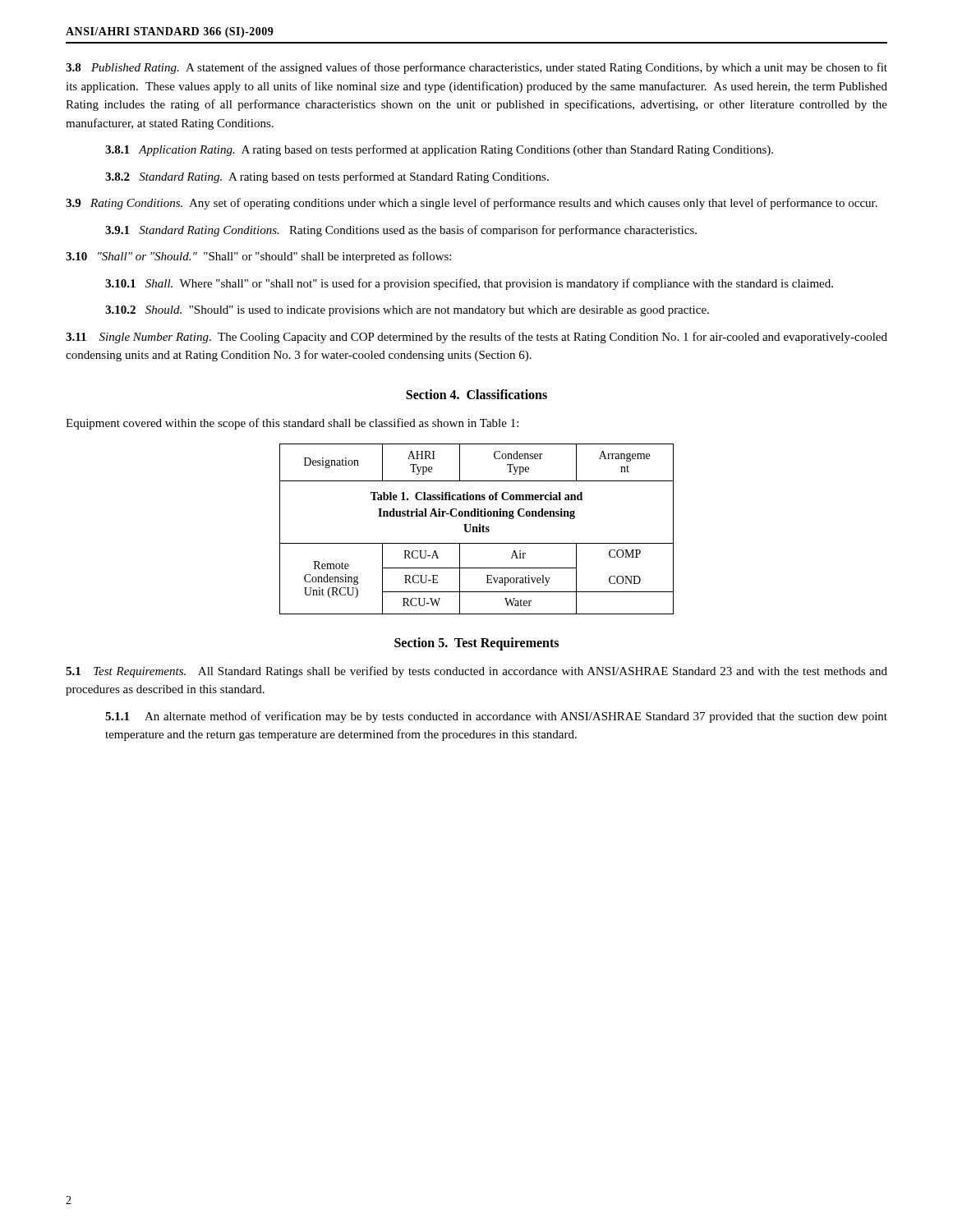Point to the region starting "10 "Shall" or "Should." "Shall" or "should""
Image resolution: width=953 pixels, height=1232 pixels.
coord(259,256)
